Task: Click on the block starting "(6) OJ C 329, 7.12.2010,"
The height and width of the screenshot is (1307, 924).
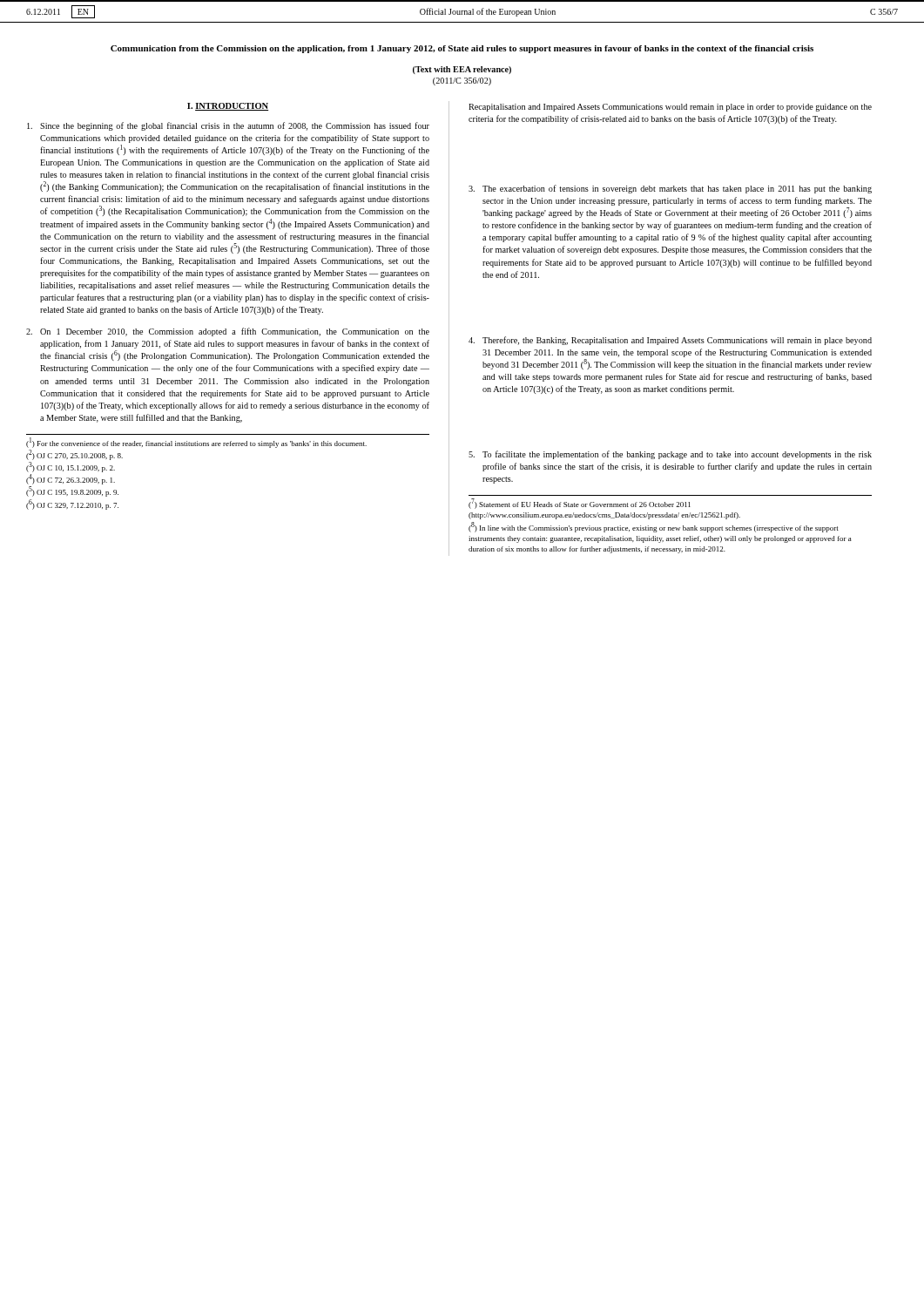Action: point(73,505)
